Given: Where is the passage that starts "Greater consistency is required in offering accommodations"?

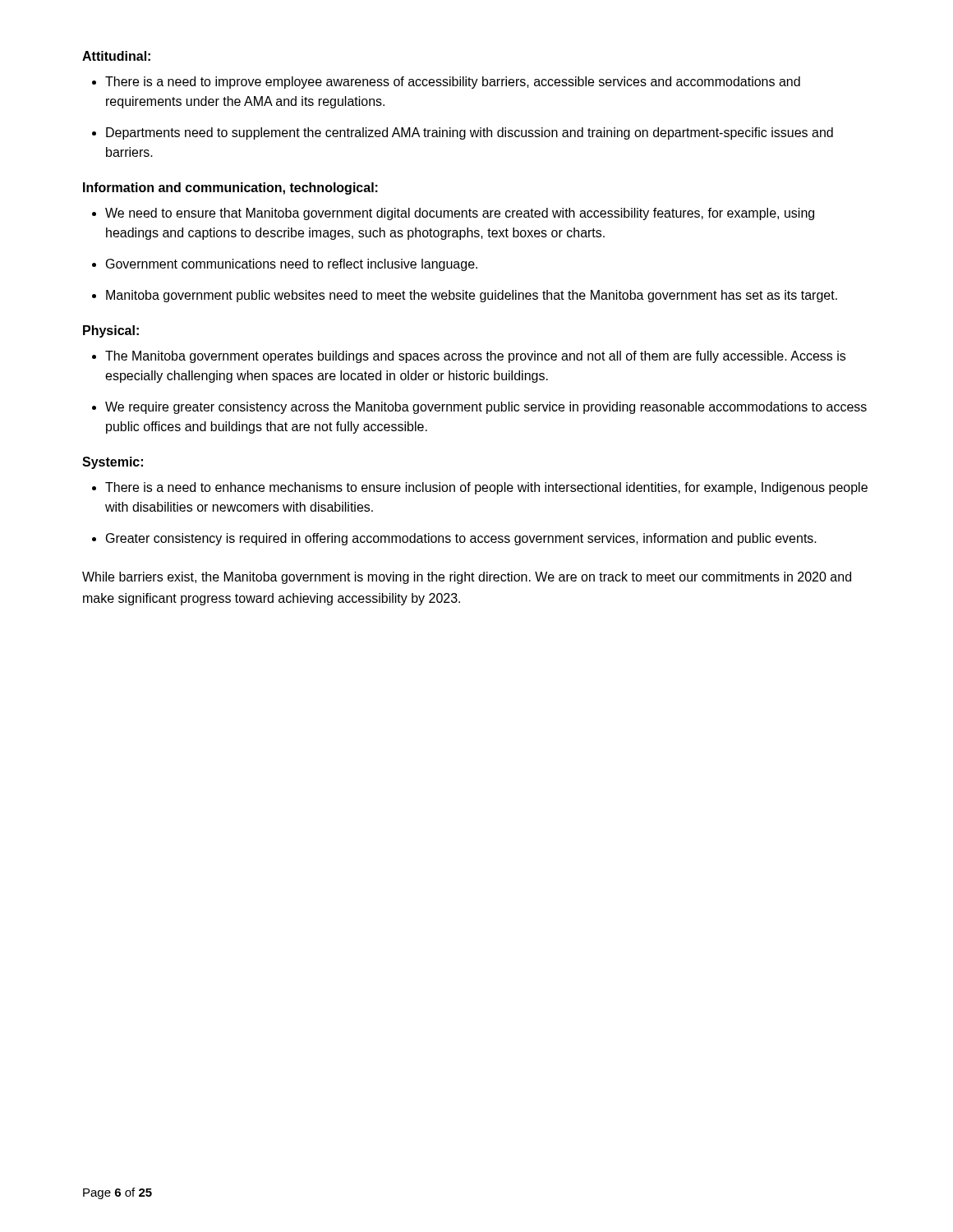Looking at the screenshot, I should pyautogui.click(x=488, y=539).
